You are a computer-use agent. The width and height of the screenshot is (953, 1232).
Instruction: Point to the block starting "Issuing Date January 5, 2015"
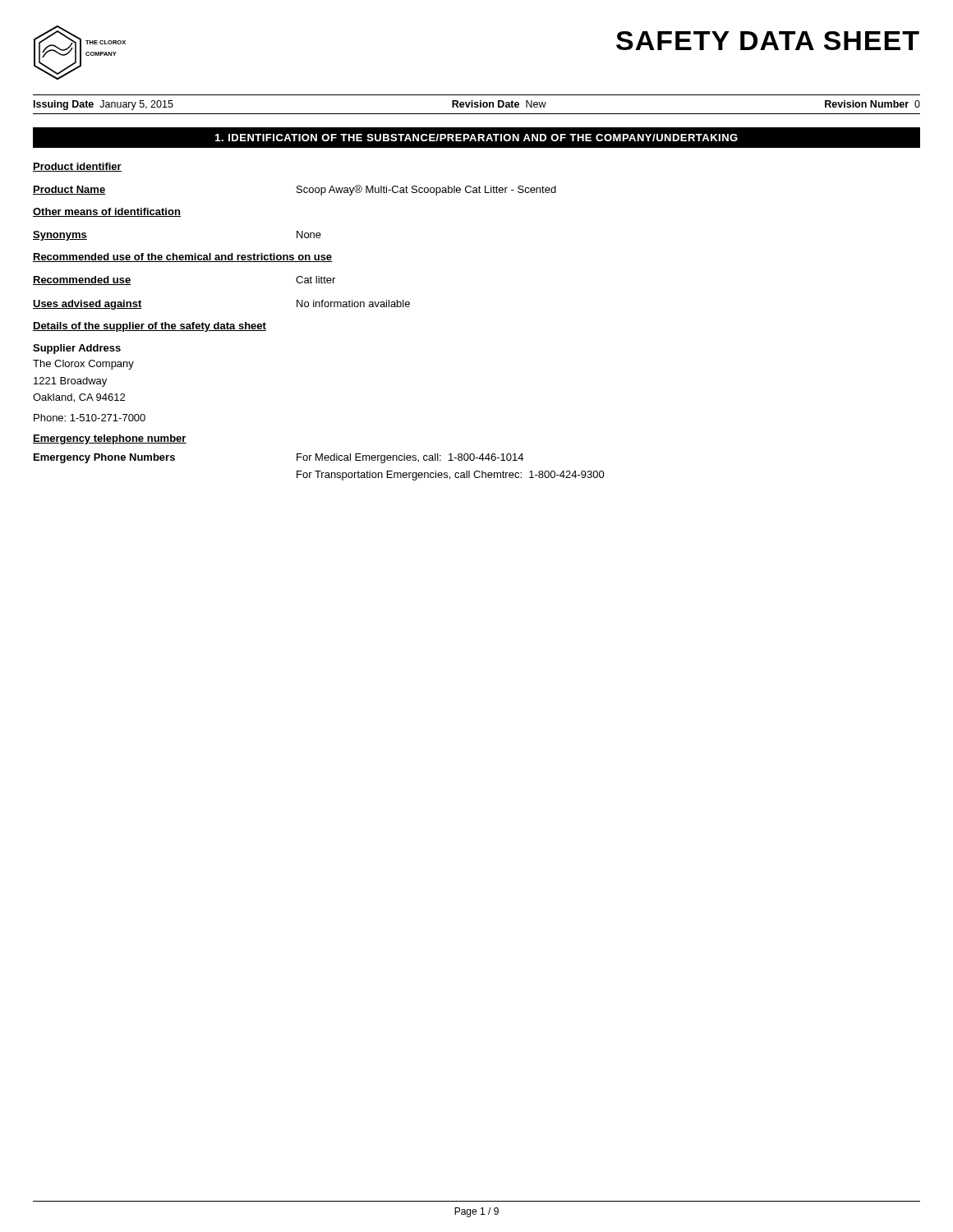(476, 104)
